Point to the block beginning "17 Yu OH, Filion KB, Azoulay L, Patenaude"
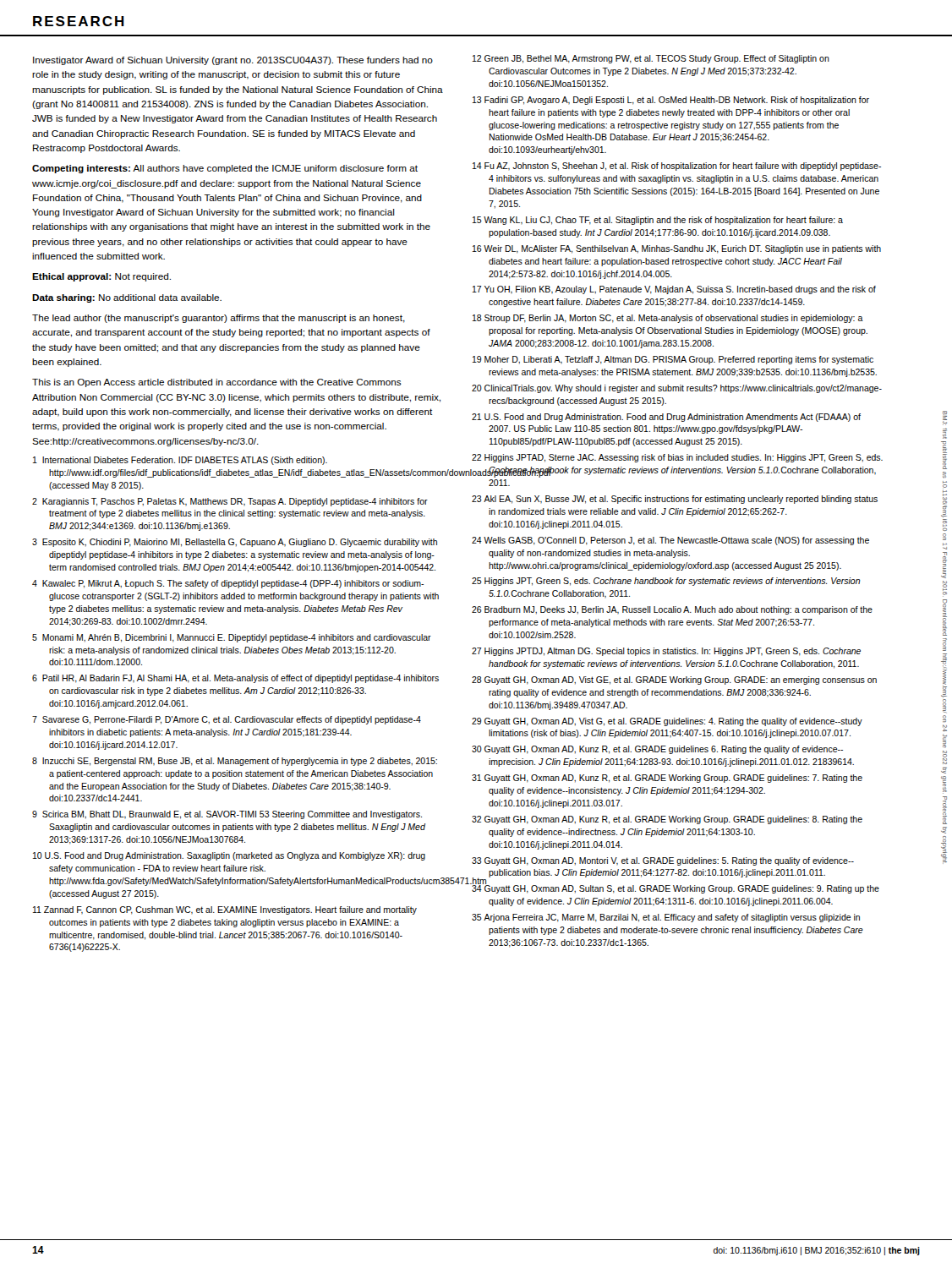Screen dimensions: 1268x952 pyautogui.click(x=674, y=296)
